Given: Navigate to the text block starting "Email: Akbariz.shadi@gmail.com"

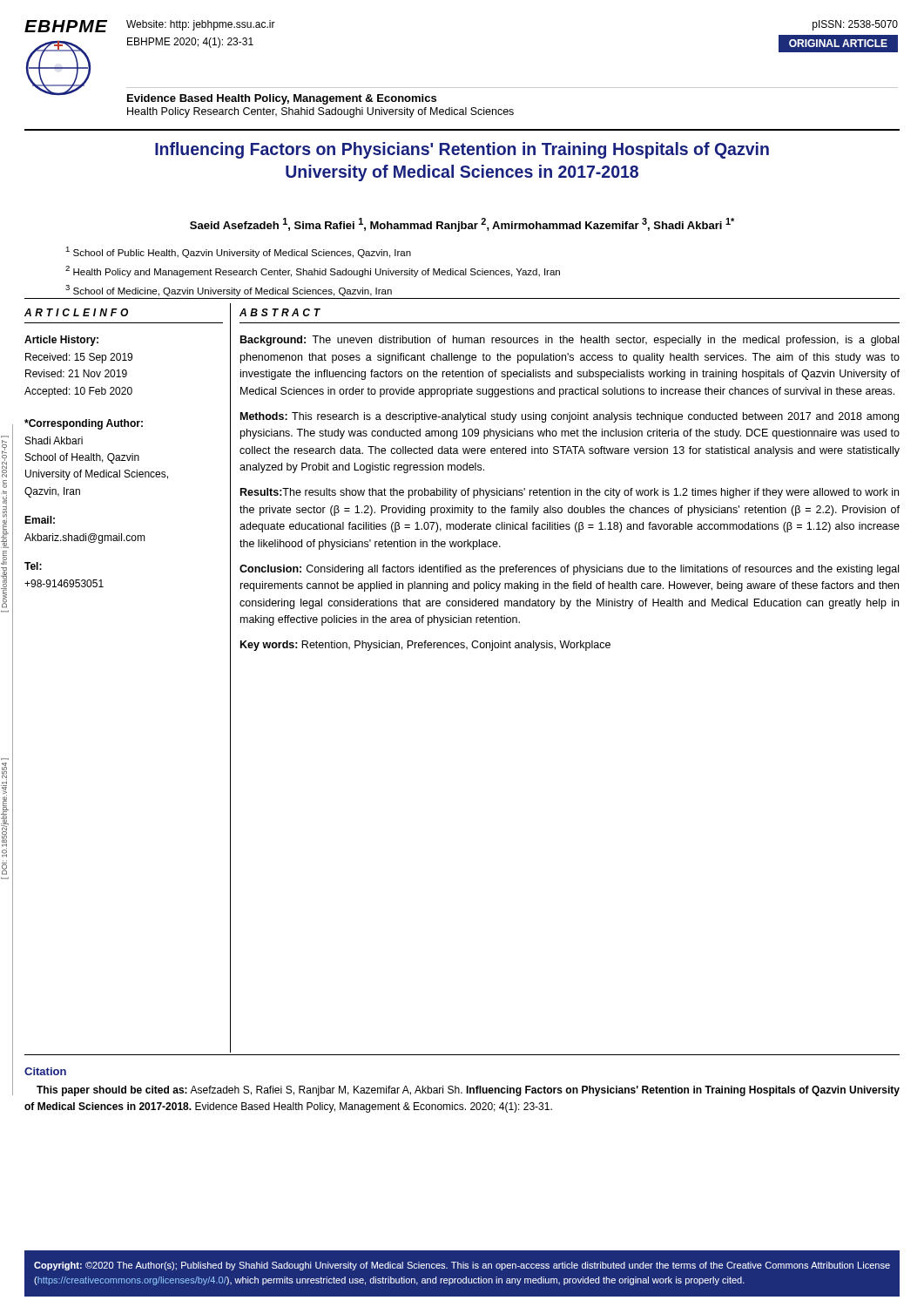Looking at the screenshot, I should 124,528.
